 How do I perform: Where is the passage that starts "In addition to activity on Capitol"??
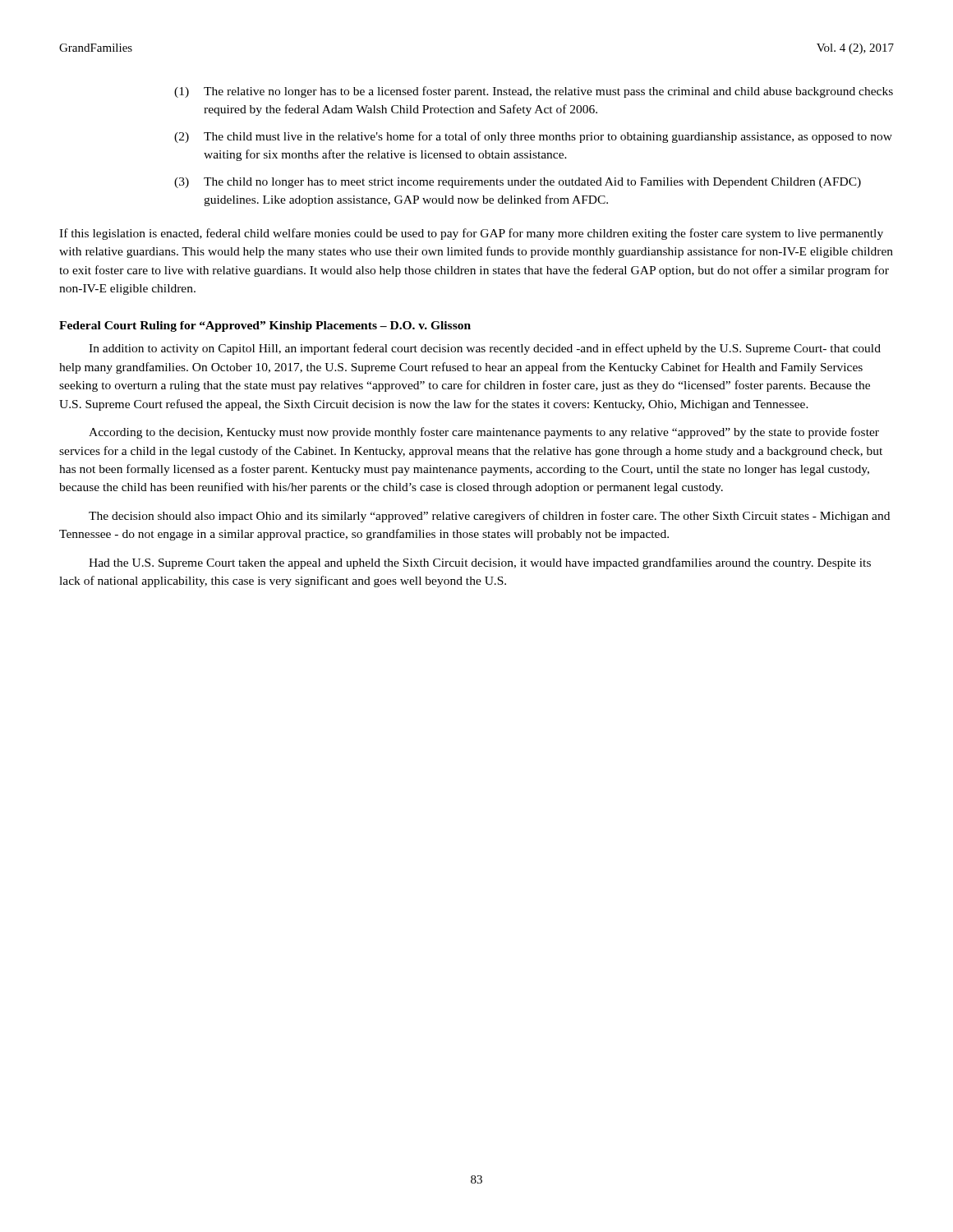tap(470, 376)
